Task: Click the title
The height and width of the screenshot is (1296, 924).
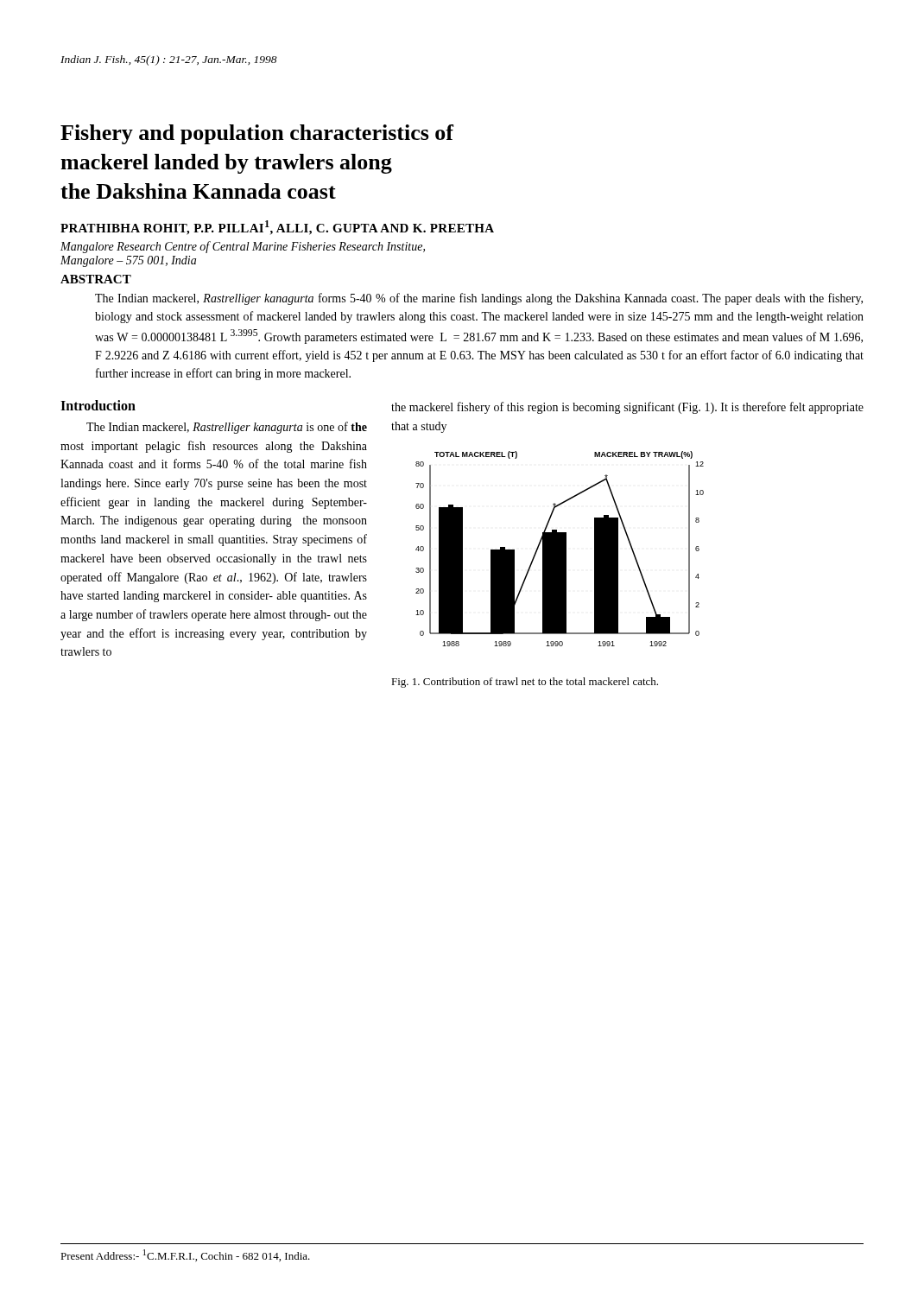Action: (x=462, y=162)
